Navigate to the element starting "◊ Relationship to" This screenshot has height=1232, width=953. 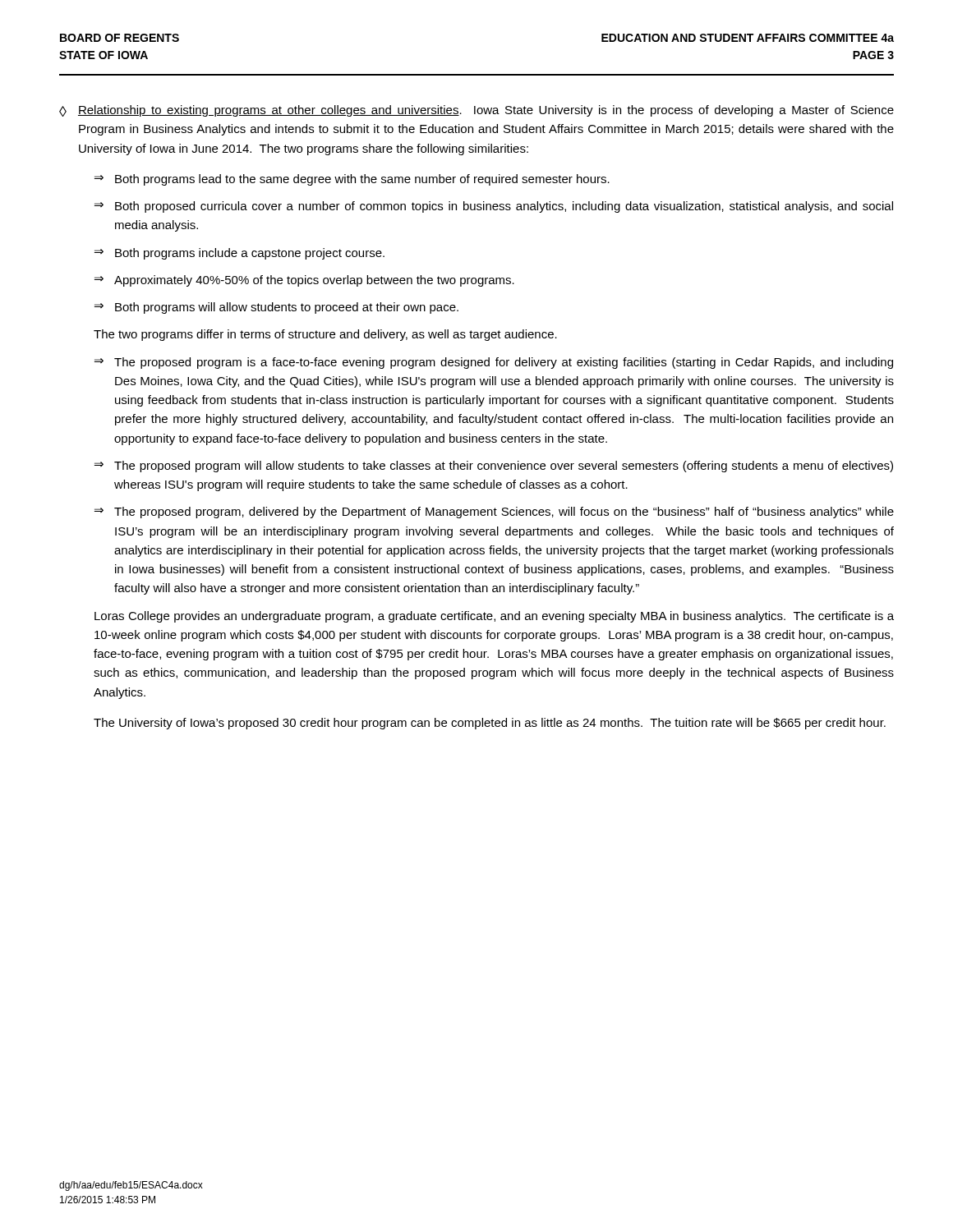pos(476,129)
